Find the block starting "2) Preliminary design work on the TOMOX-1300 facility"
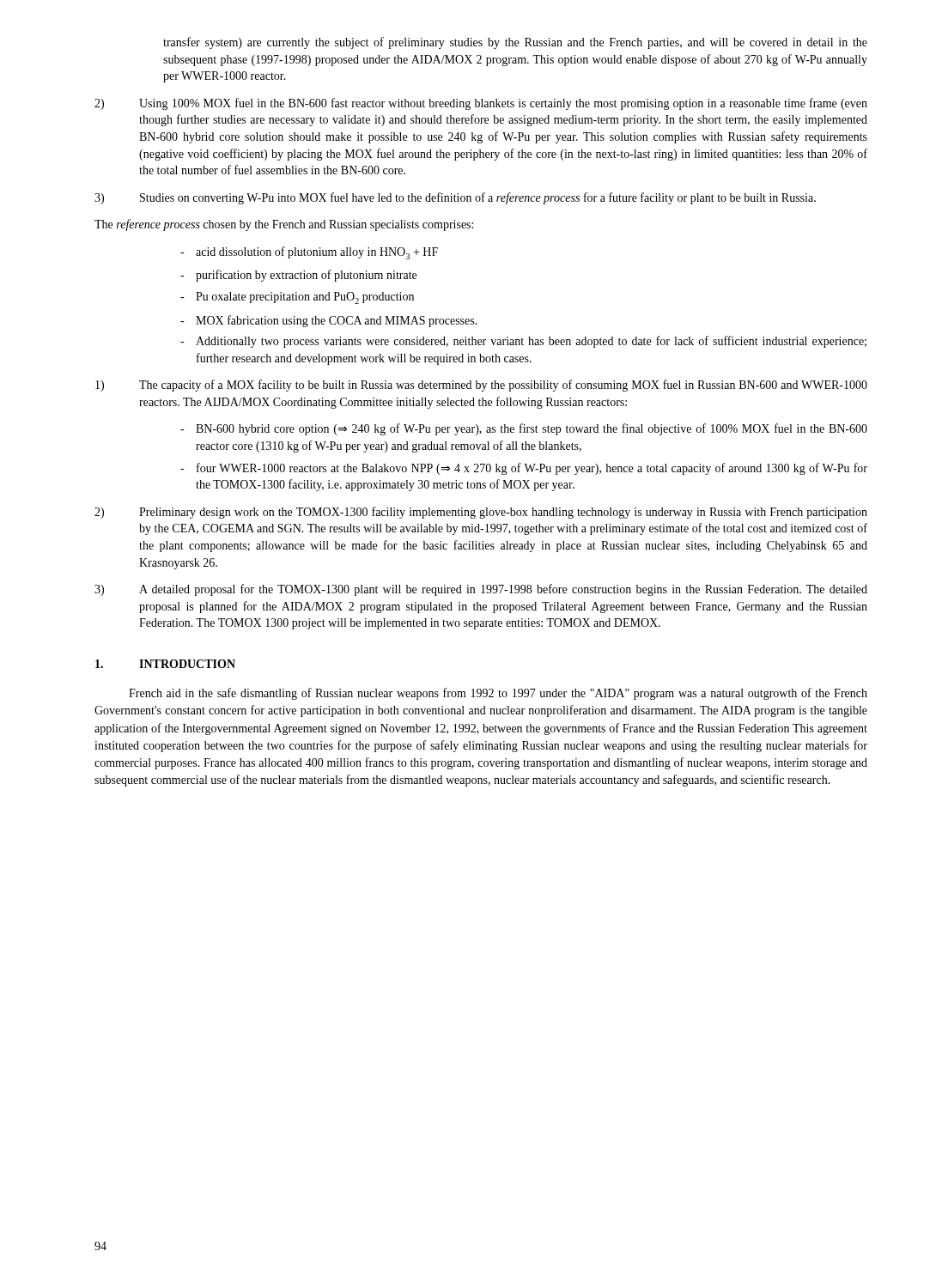Screen dimensions: 1288x936 481,538
